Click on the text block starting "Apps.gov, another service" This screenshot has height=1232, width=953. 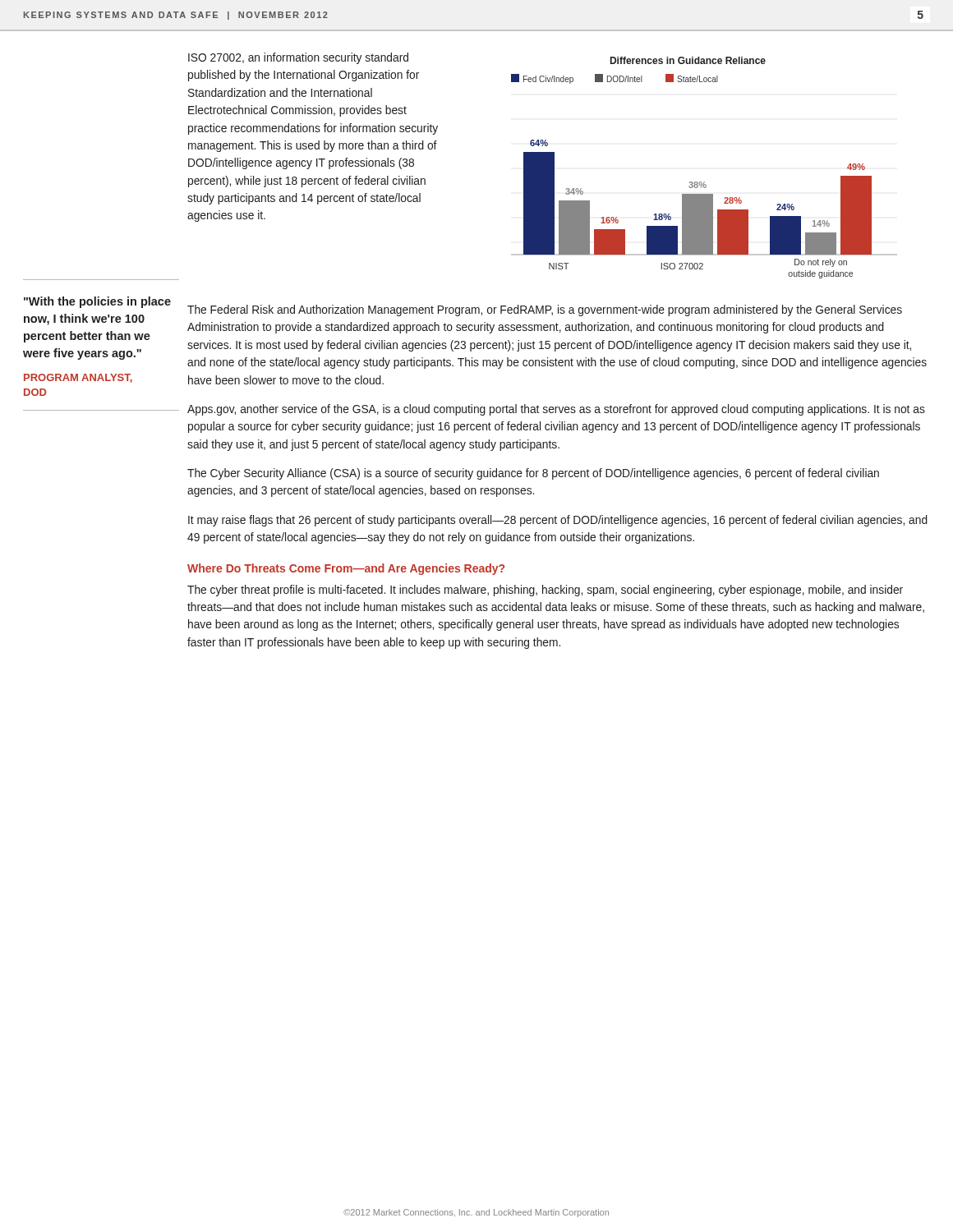click(556, 427)
